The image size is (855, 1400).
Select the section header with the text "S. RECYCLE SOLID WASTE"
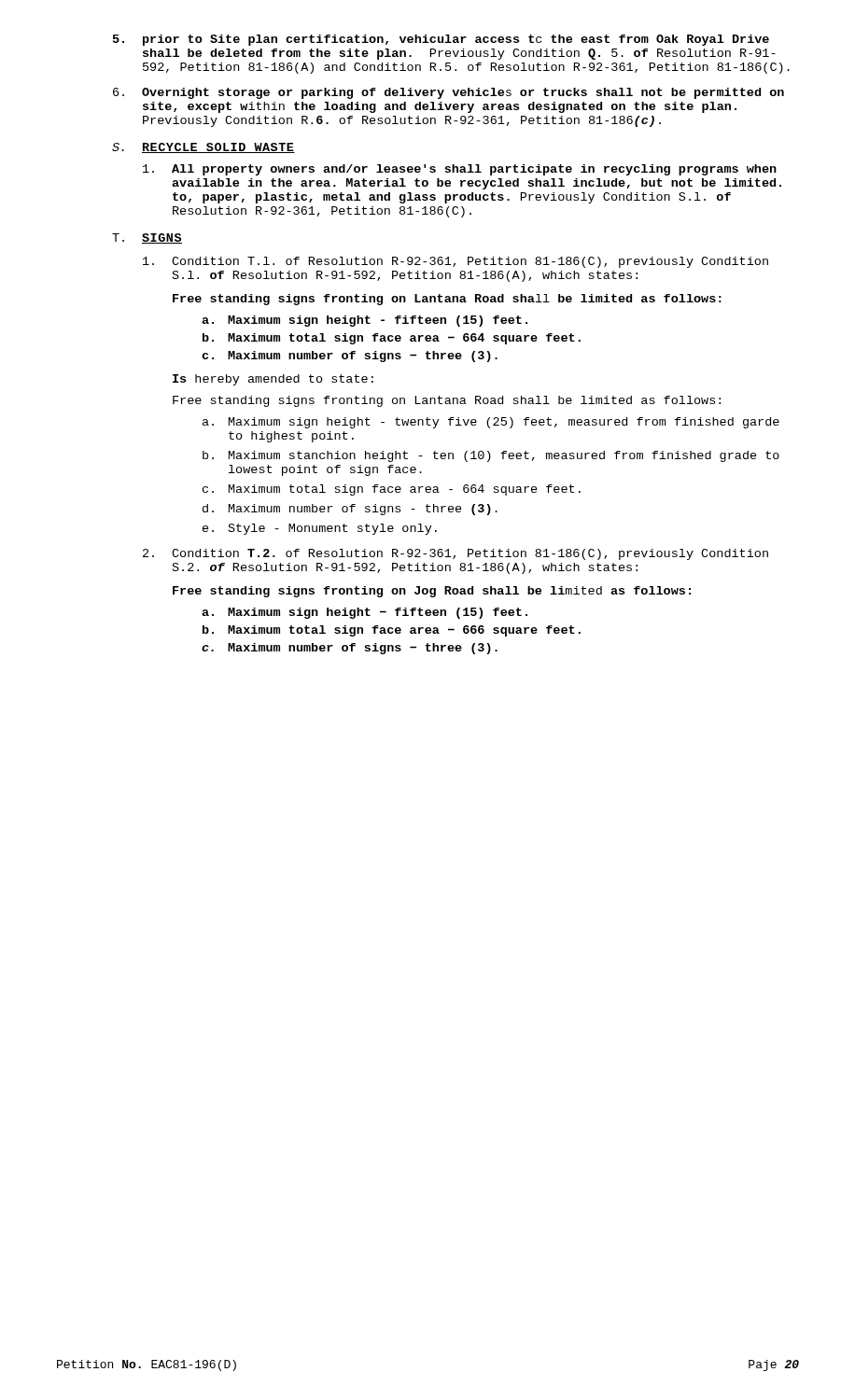[203, 148]
